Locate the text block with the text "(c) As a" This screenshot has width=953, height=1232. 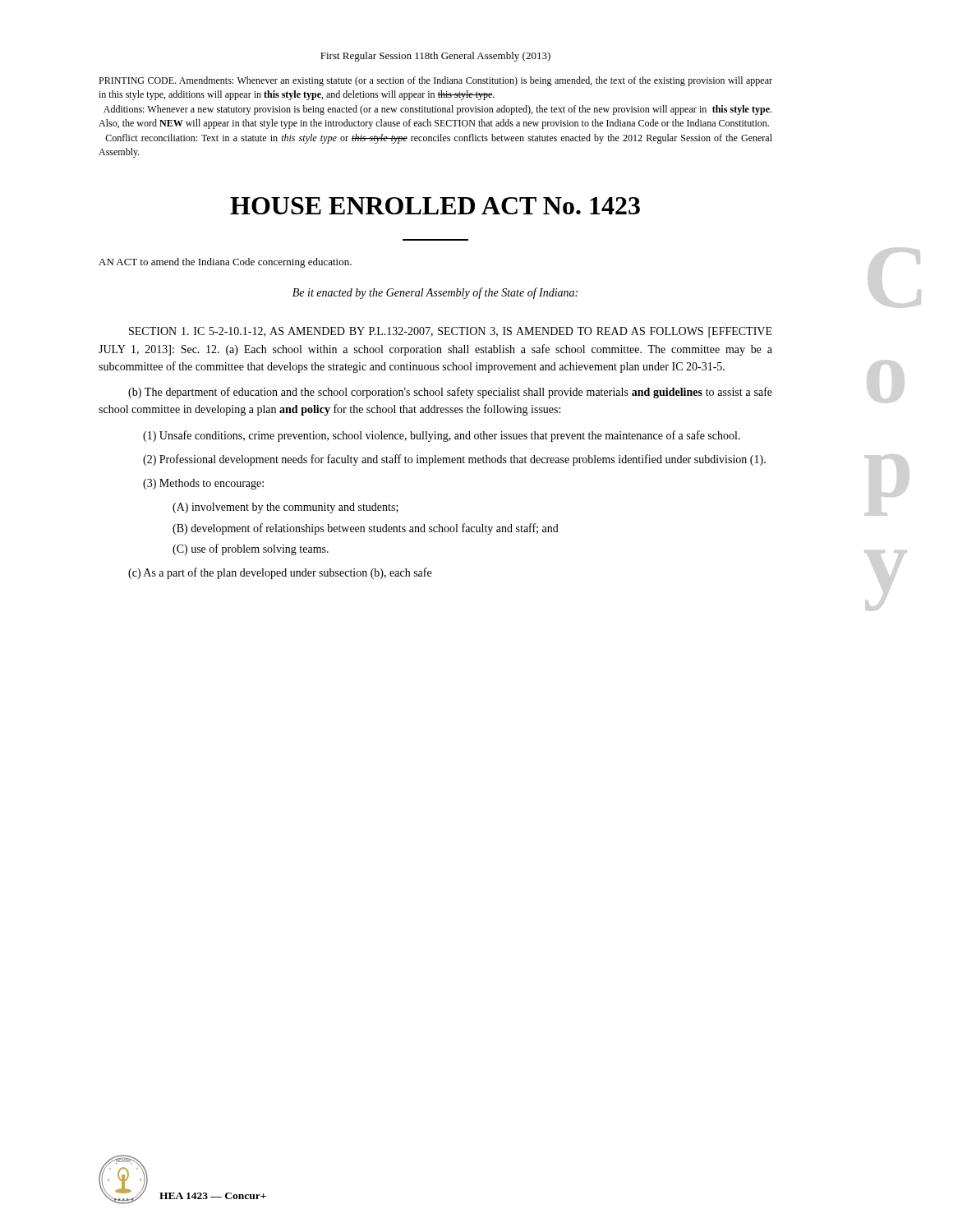pyautogui.click(x=435, y=573)
